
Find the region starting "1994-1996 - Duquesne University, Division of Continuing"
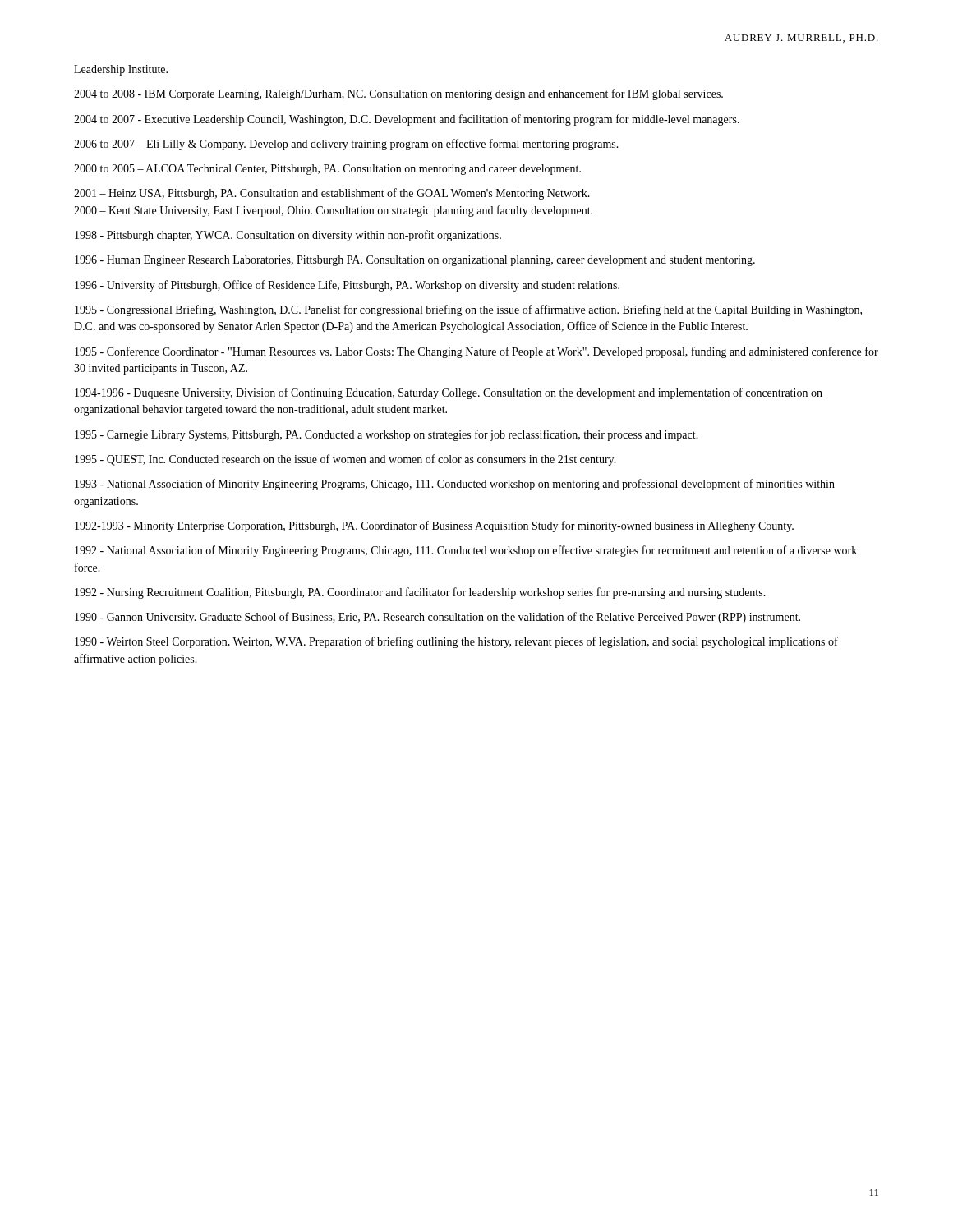point(448,401)
